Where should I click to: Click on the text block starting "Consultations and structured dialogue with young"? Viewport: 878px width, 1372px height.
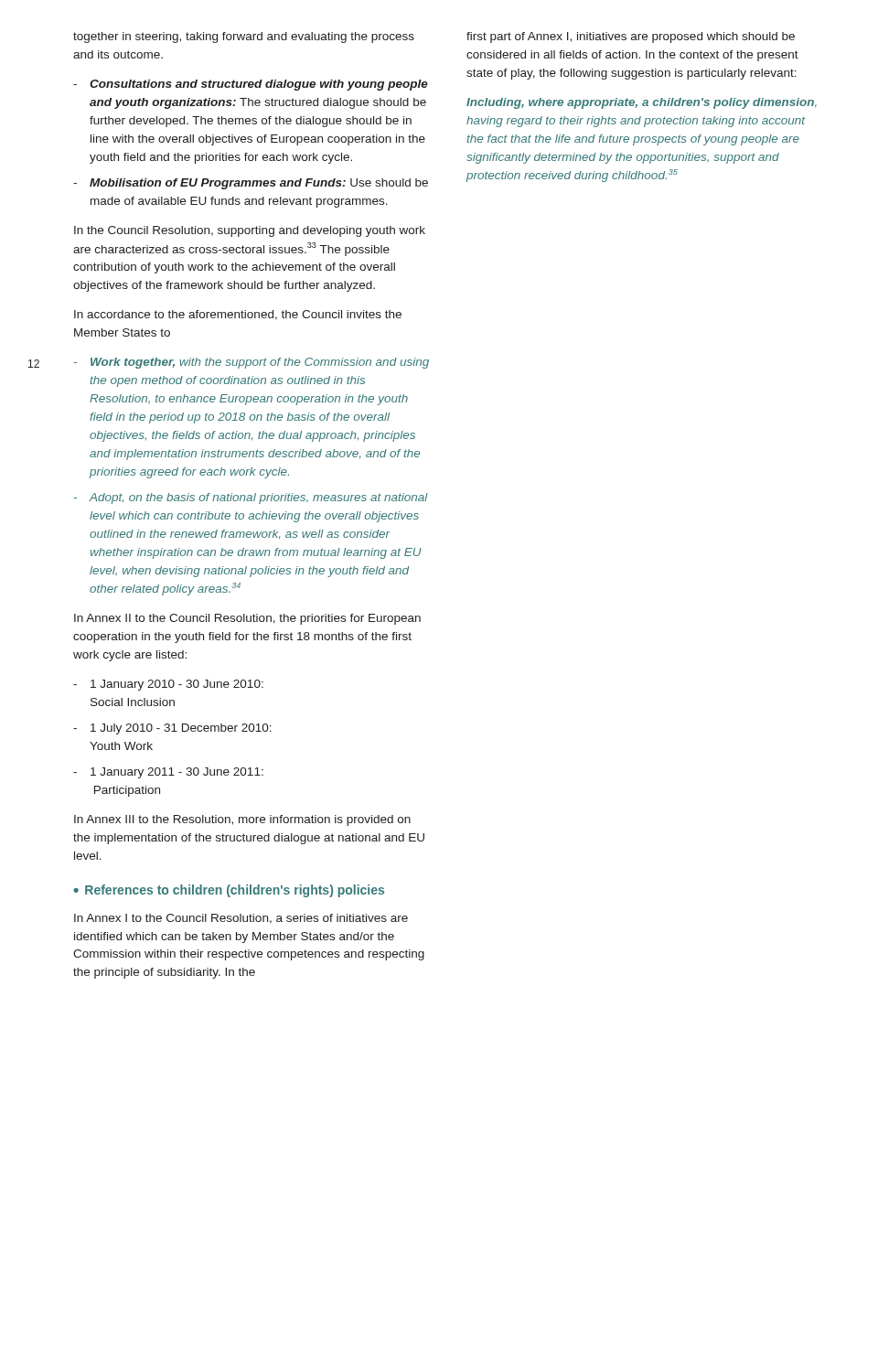pos(259,120)
